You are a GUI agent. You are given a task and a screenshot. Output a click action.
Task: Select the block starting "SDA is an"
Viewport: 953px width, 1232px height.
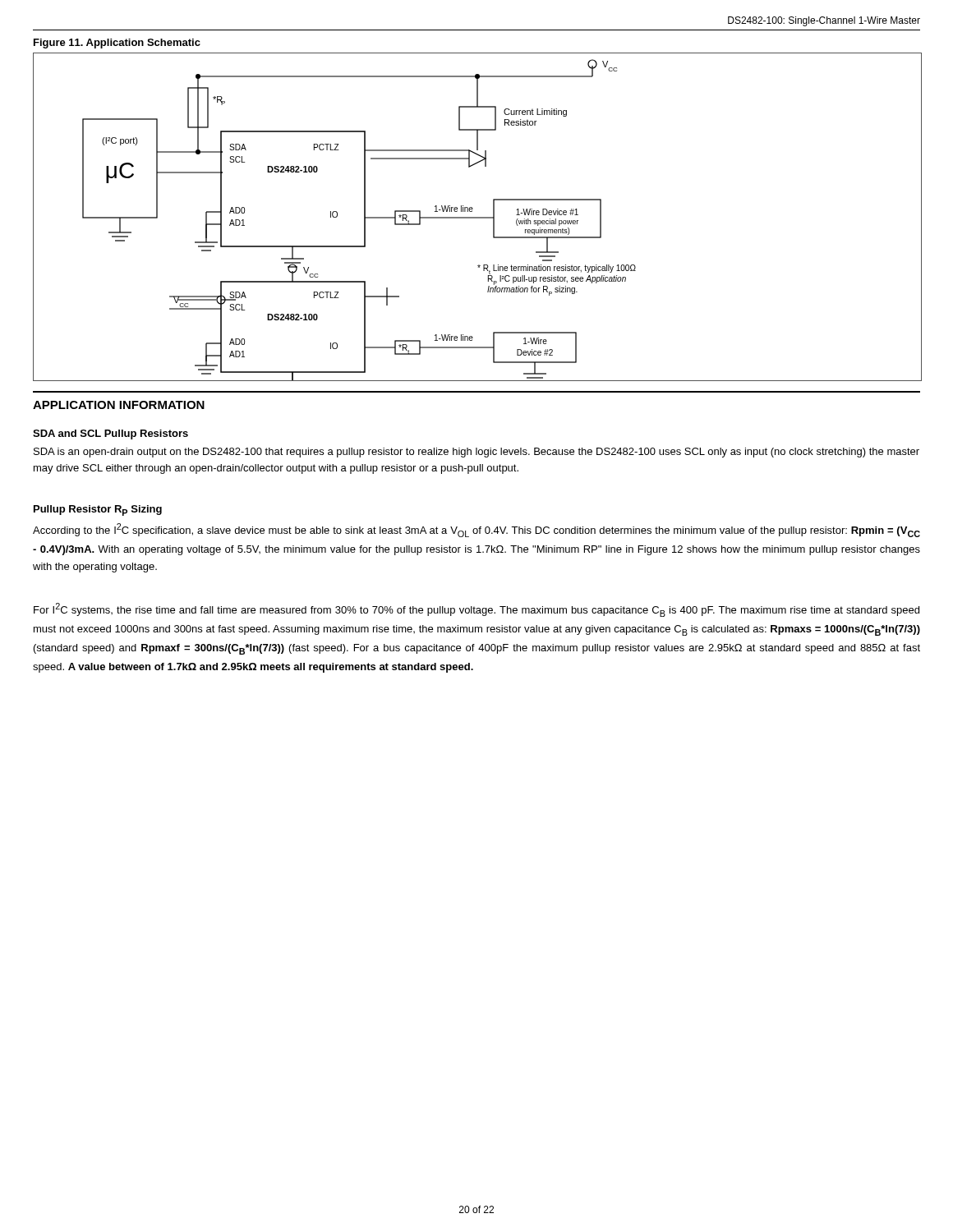pyautogui.click(x=476, y=460)
